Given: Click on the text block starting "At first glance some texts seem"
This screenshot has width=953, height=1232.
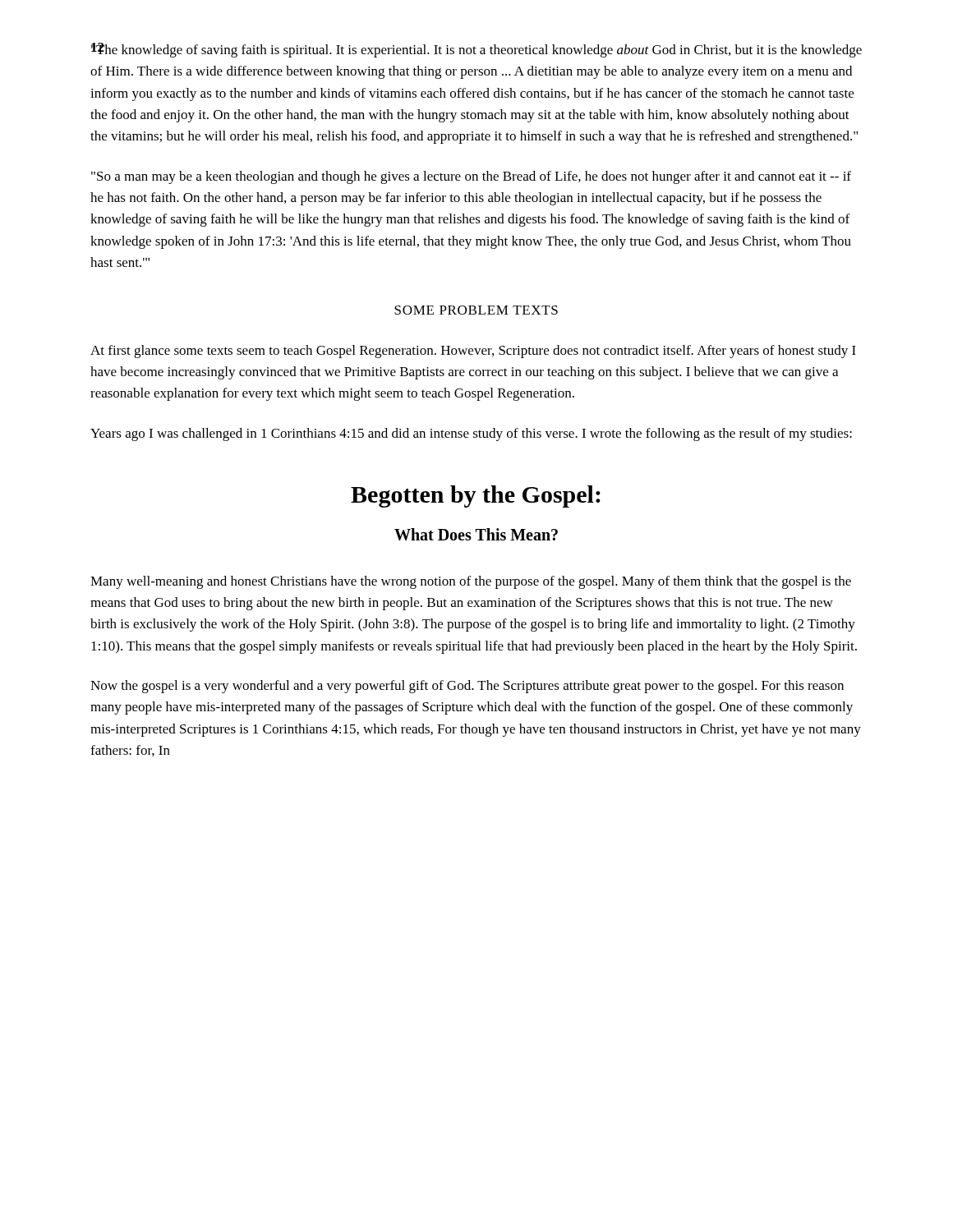Looking at the screenshot, I should 473,372.
